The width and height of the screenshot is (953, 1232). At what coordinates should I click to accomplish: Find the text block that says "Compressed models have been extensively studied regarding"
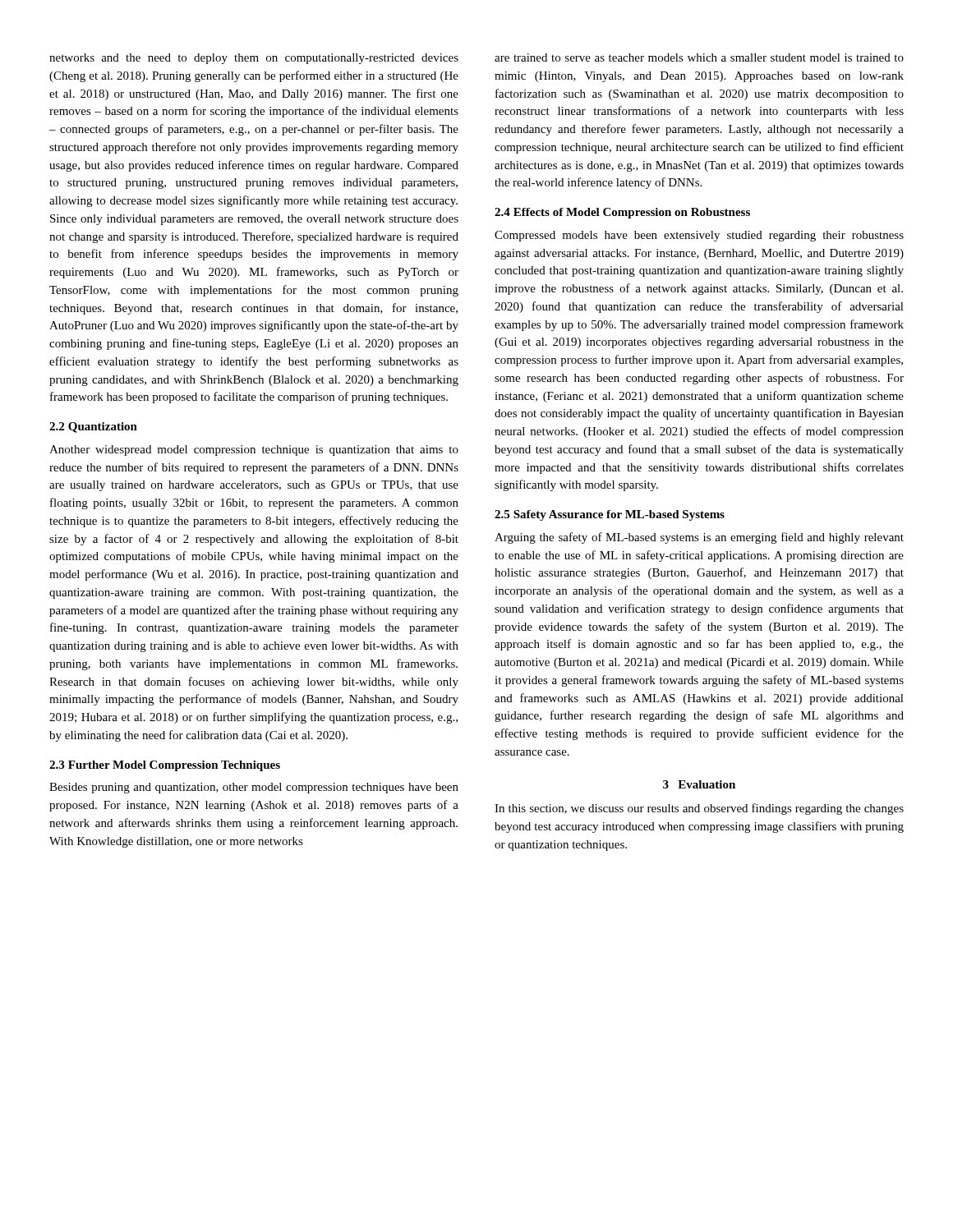pyautogui.click(x=699, y=360)
